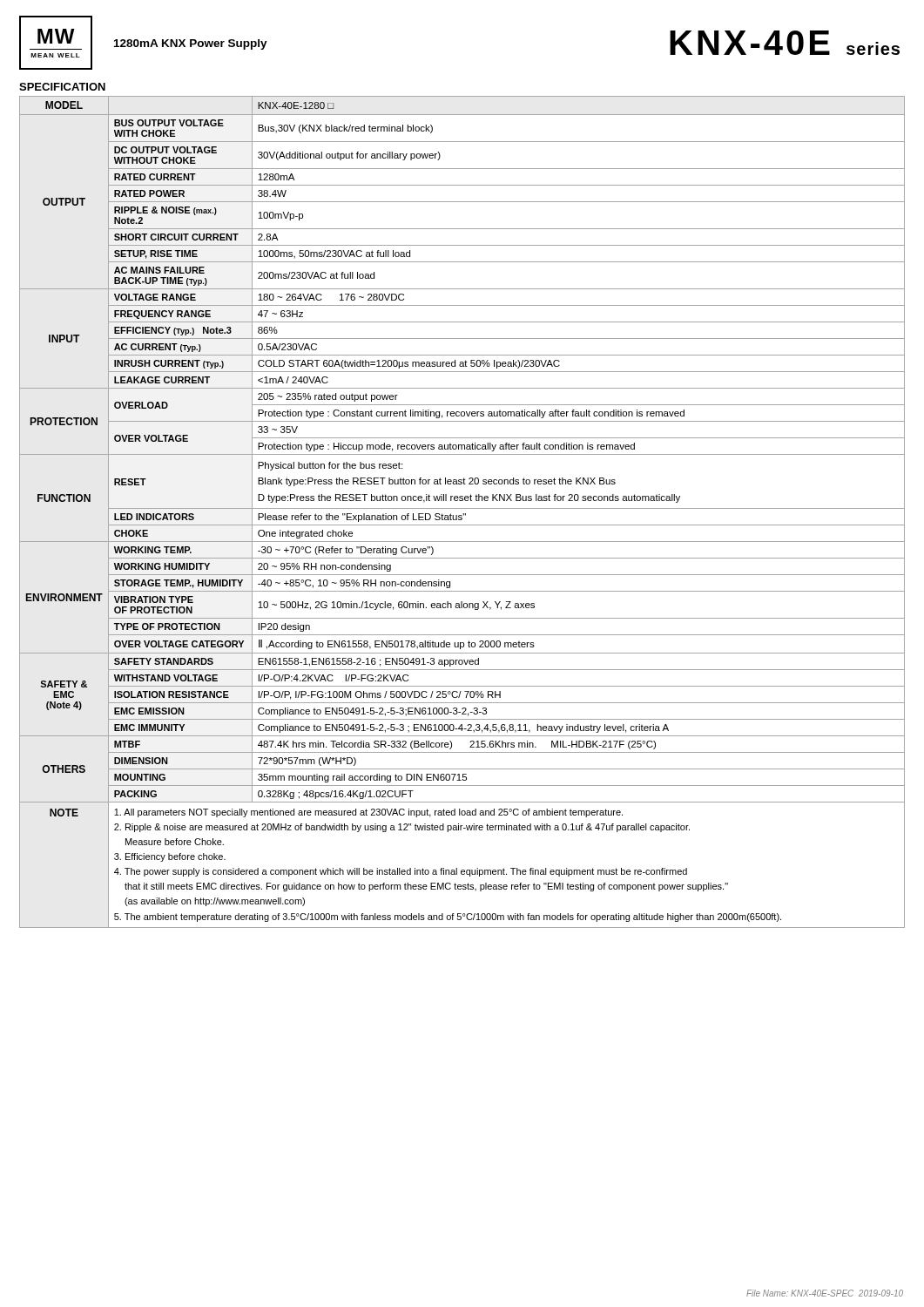
Task: Locate the title containing "KNX-40E series"
Action: coord(785,42)
